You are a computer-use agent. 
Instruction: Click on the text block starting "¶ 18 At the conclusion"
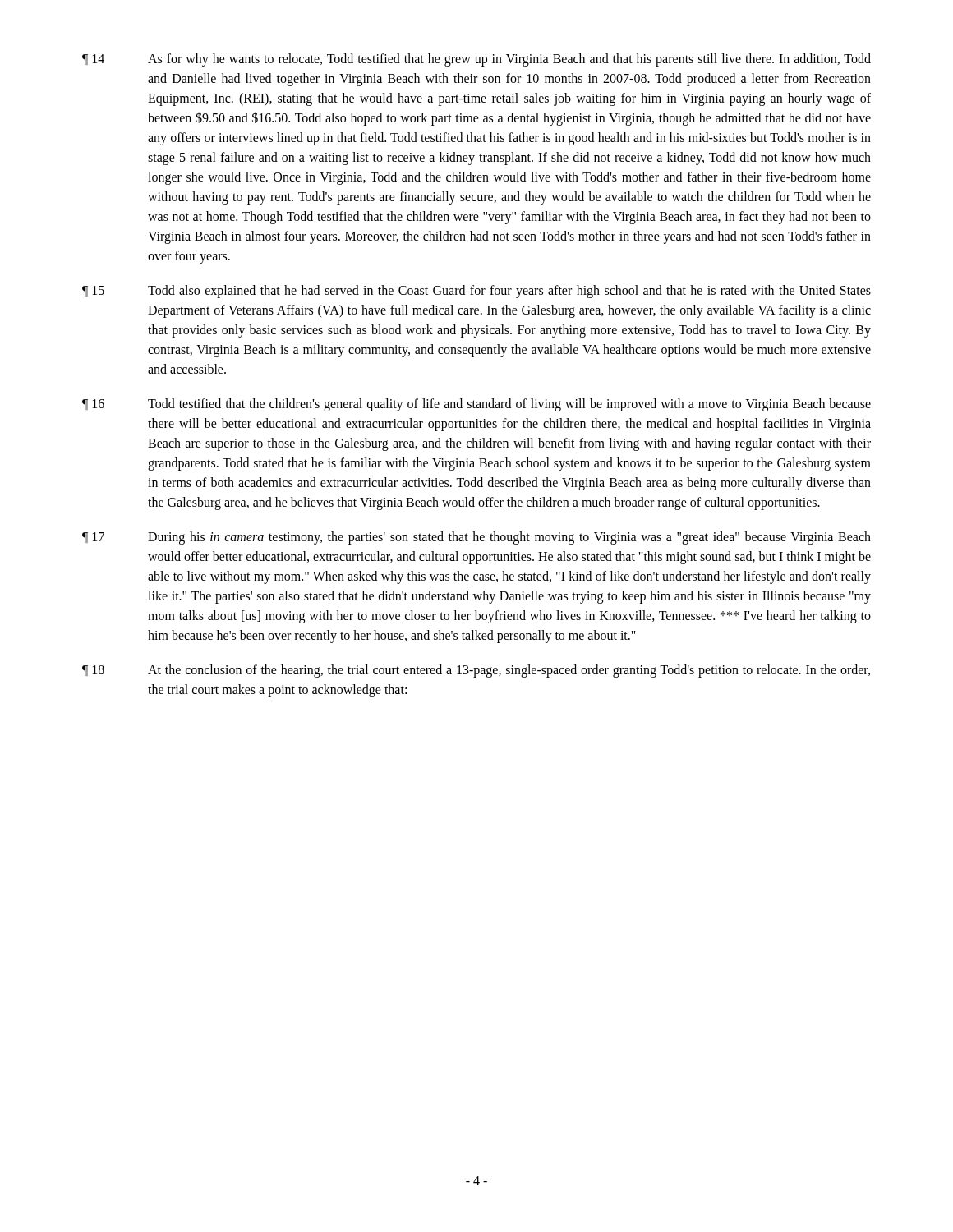(476, 680)
